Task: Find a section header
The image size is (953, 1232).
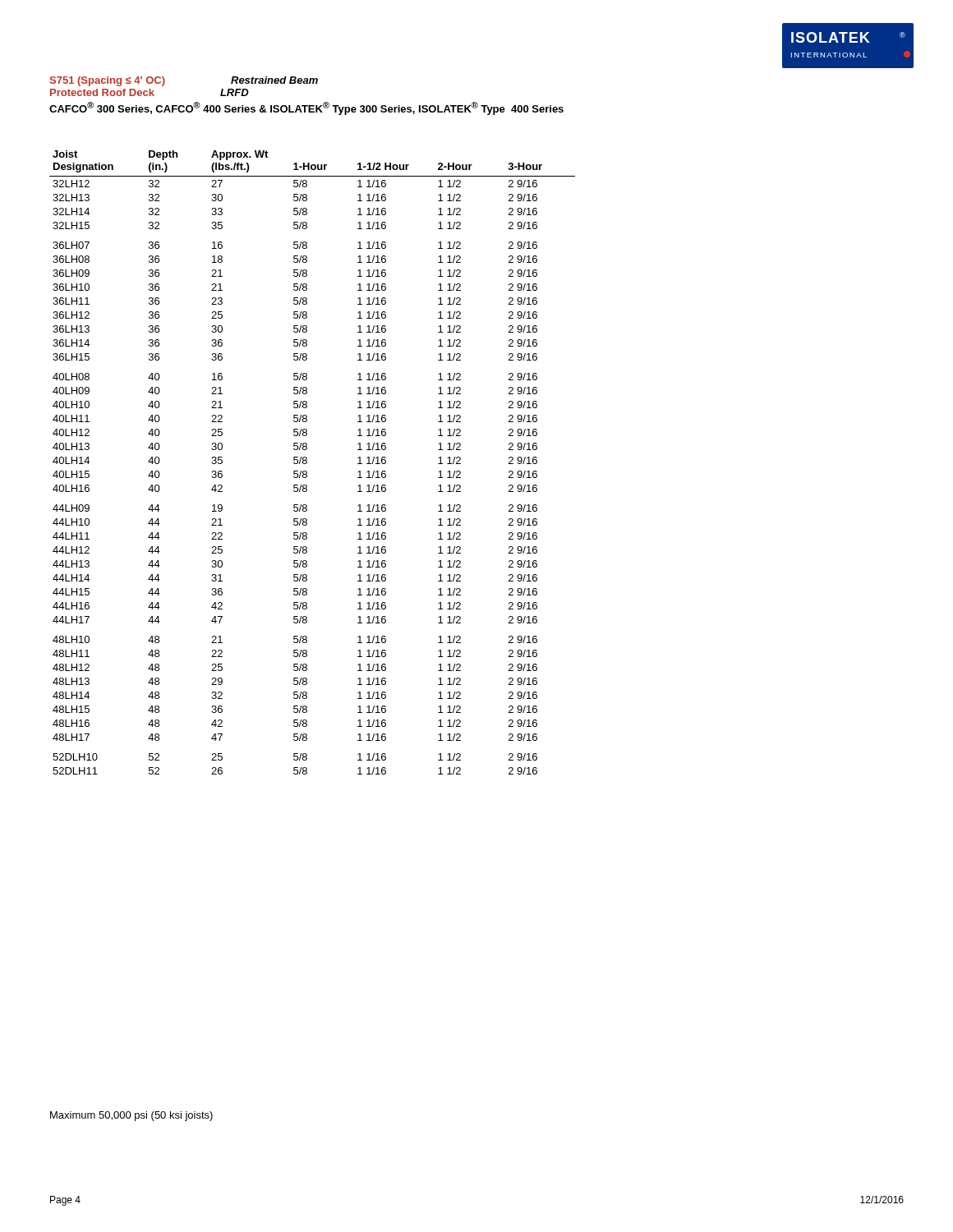Action: pyautogui.click(x=476, y=95)
